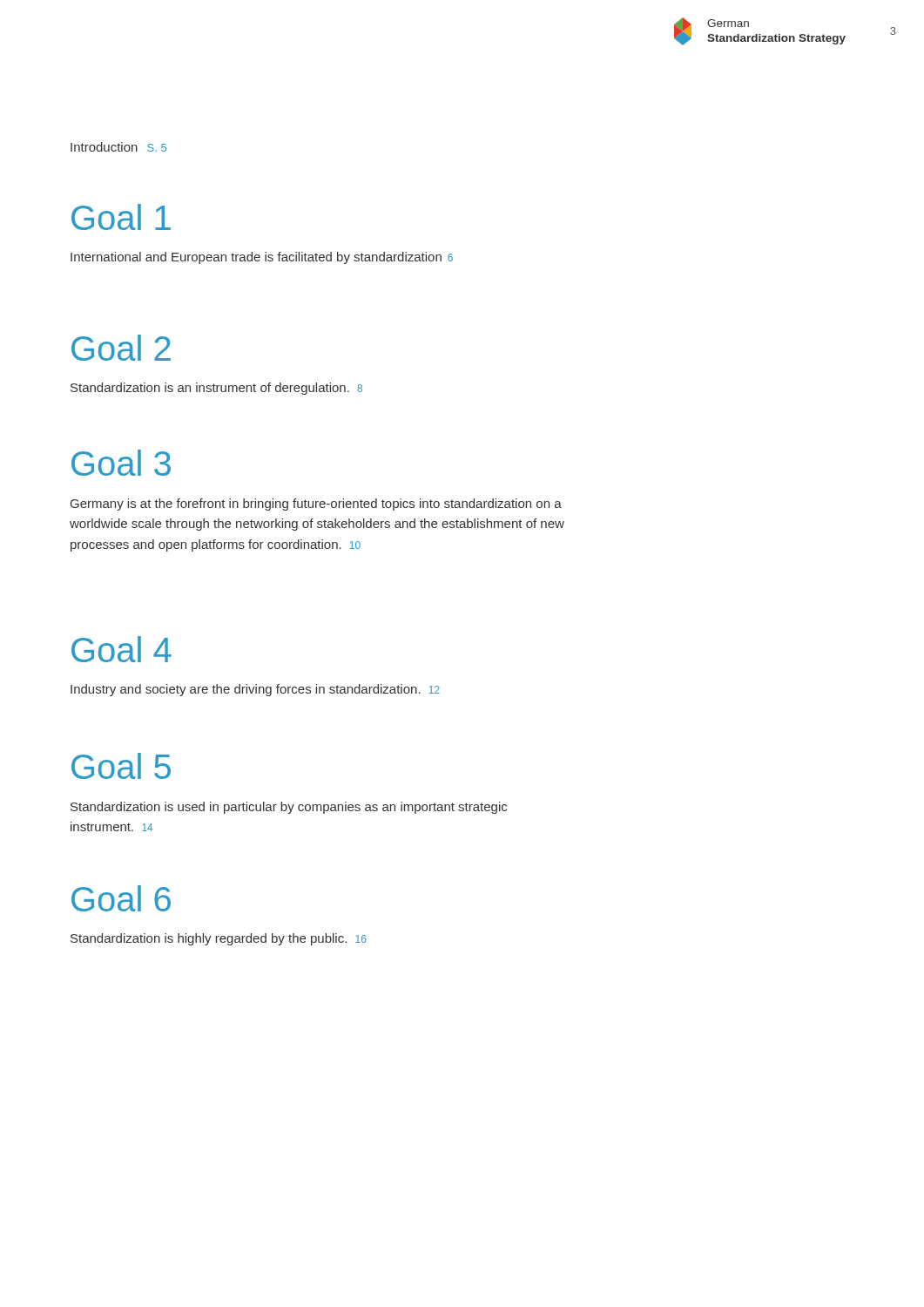The height and width of the screenshot is (1307, 924).
Task: Find the element starting "Germany is at the forefront"
Action: tap(317, 523)
